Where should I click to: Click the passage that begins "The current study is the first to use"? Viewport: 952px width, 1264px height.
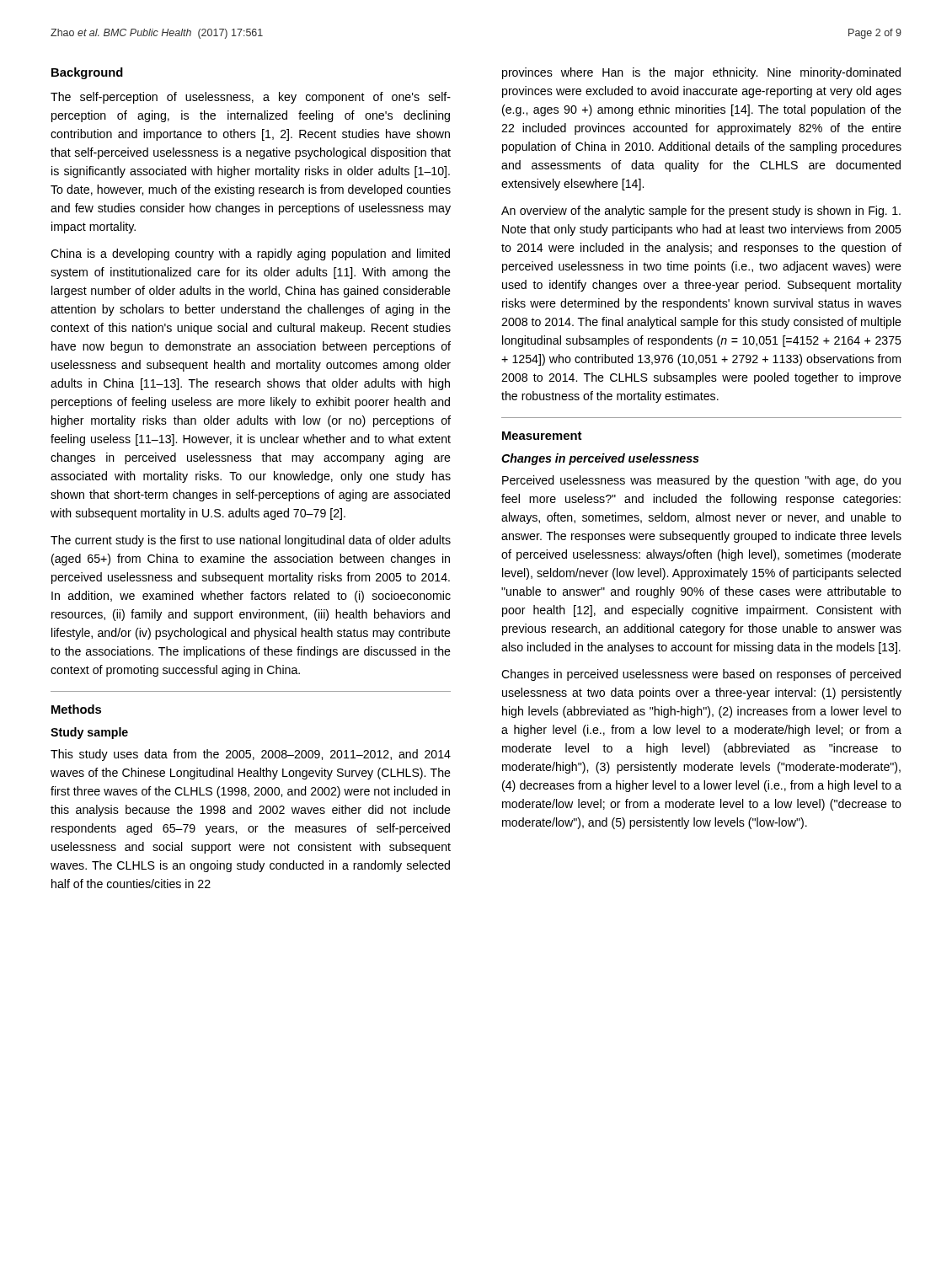251,605
